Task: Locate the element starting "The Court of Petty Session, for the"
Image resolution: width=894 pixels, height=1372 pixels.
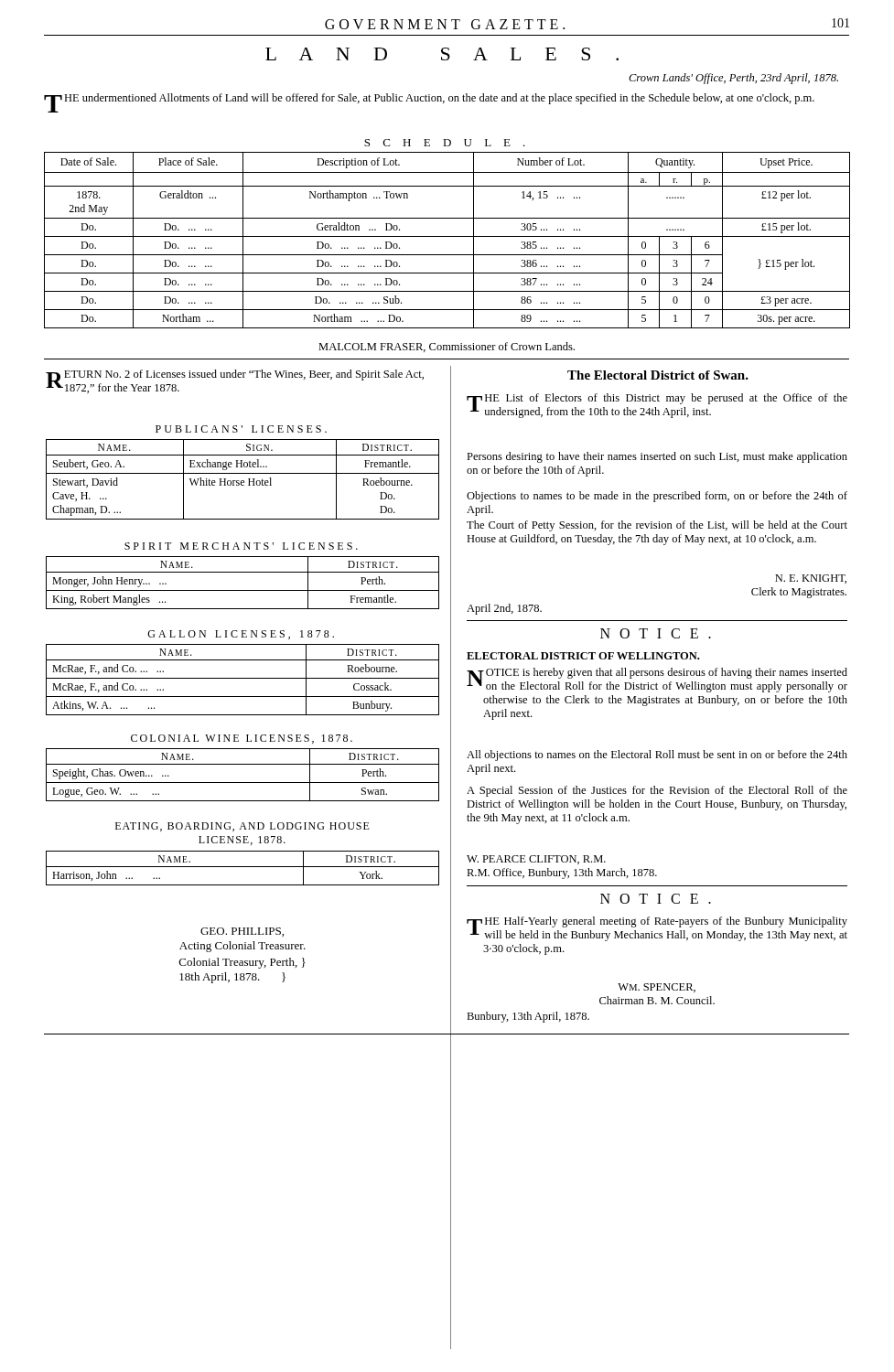Action: pyautogui.click(x=657, y=532)
